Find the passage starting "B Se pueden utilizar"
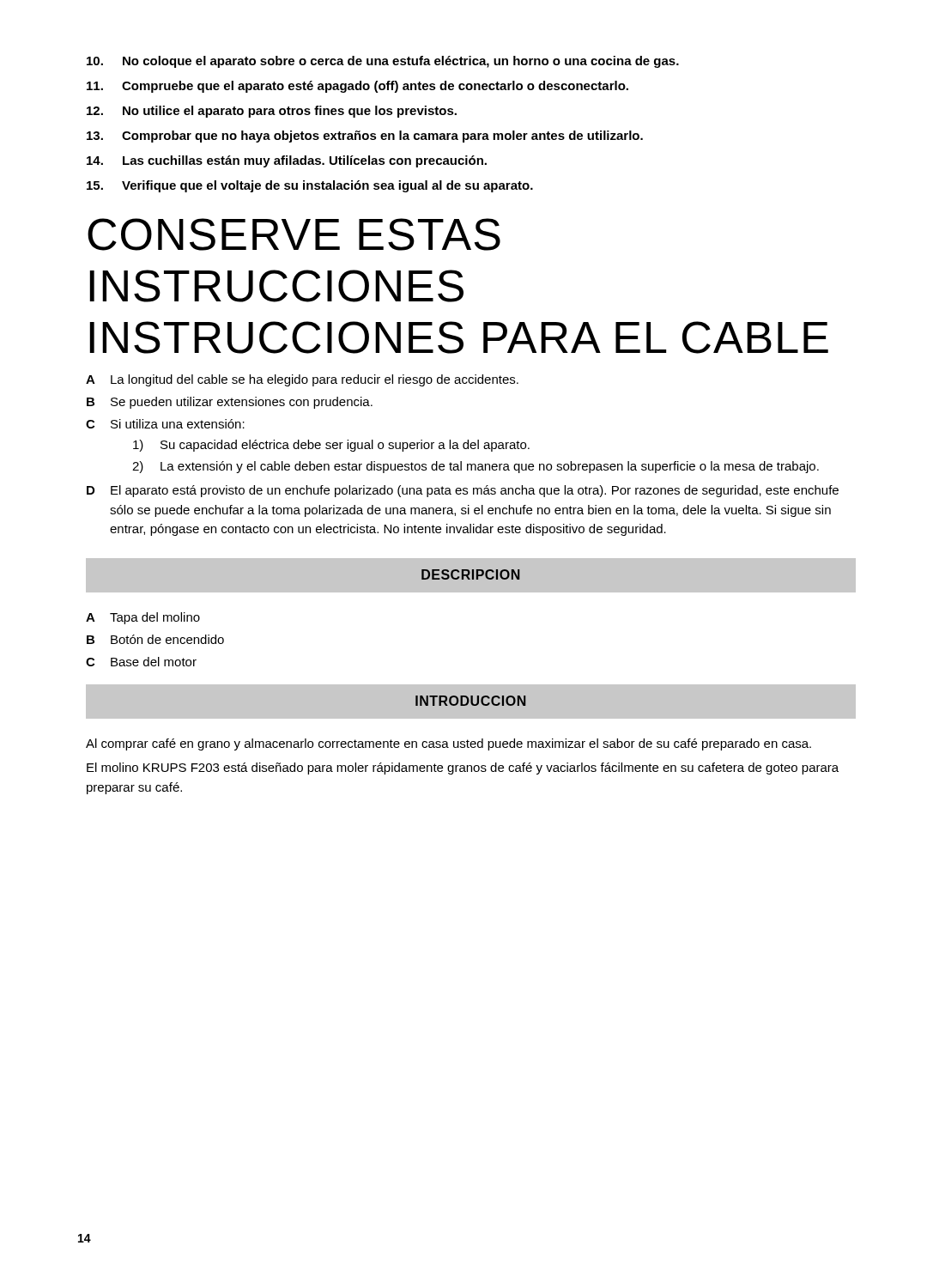933x1288 pixels. 230,402
